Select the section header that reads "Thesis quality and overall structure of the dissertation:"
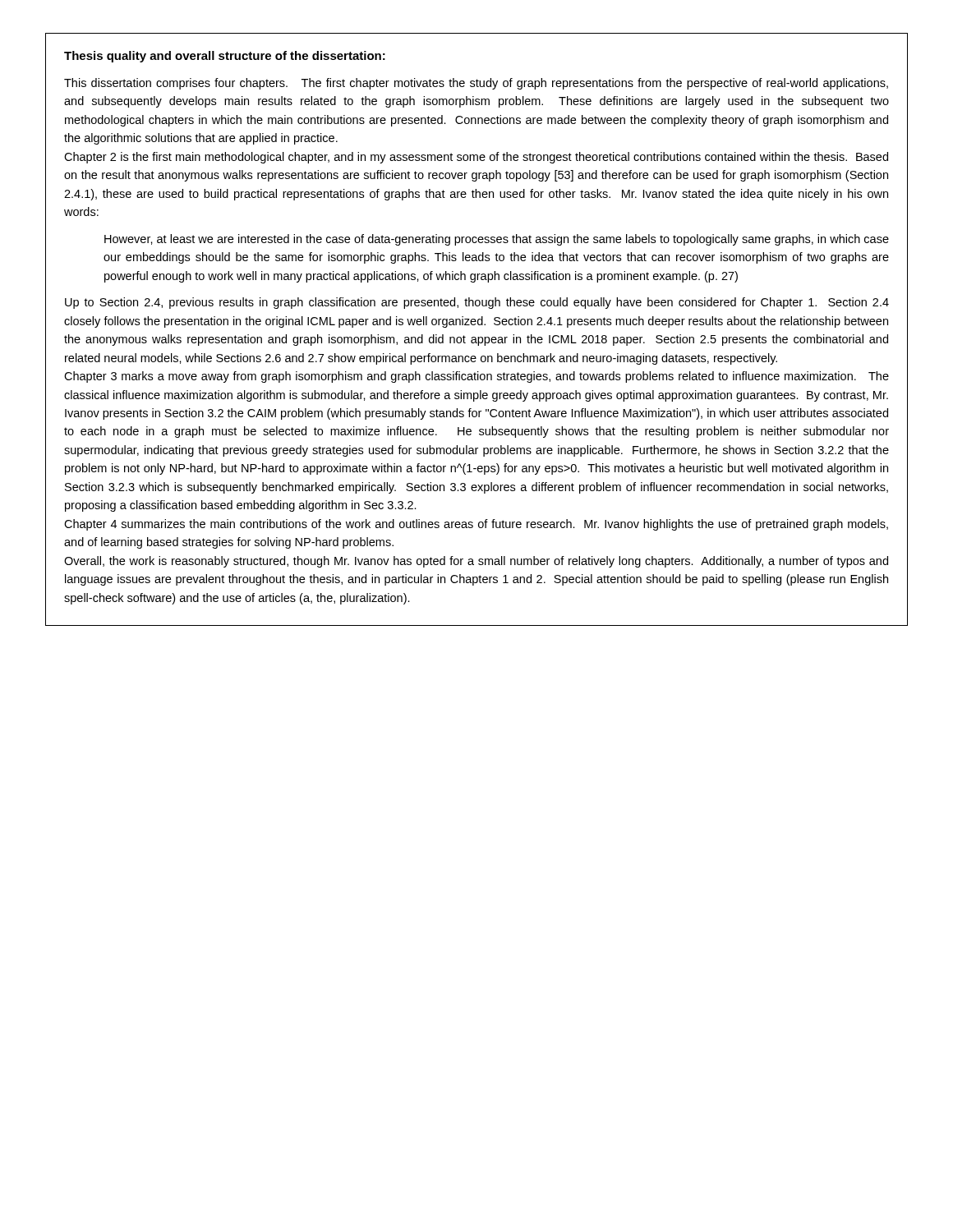This screenshot has height=1232, width=953. pyautogui.click(x=225, y=57)
